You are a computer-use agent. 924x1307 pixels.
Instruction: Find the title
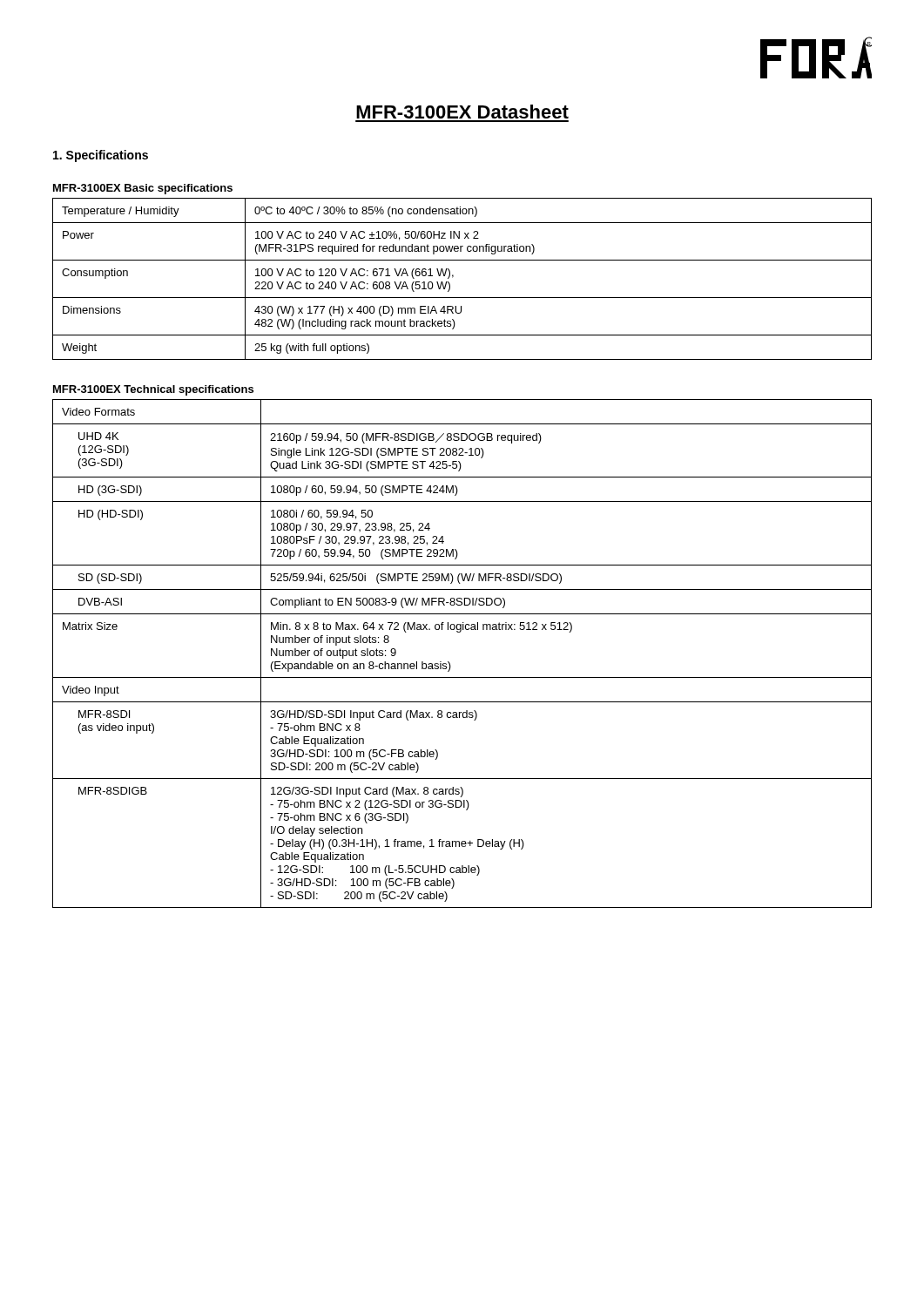pos(462,112)
